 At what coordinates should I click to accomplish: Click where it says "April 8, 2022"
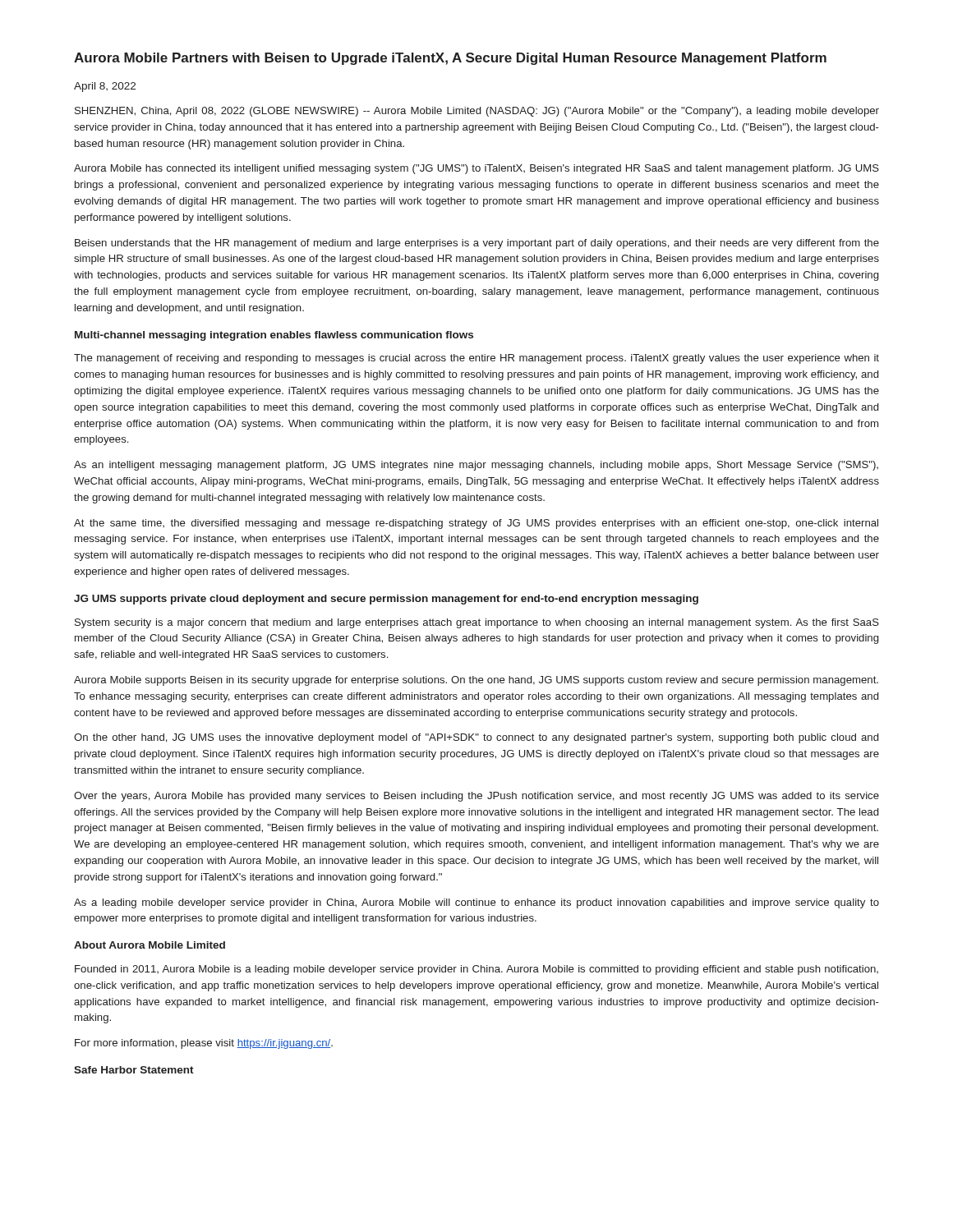click(x=105, y=86)
